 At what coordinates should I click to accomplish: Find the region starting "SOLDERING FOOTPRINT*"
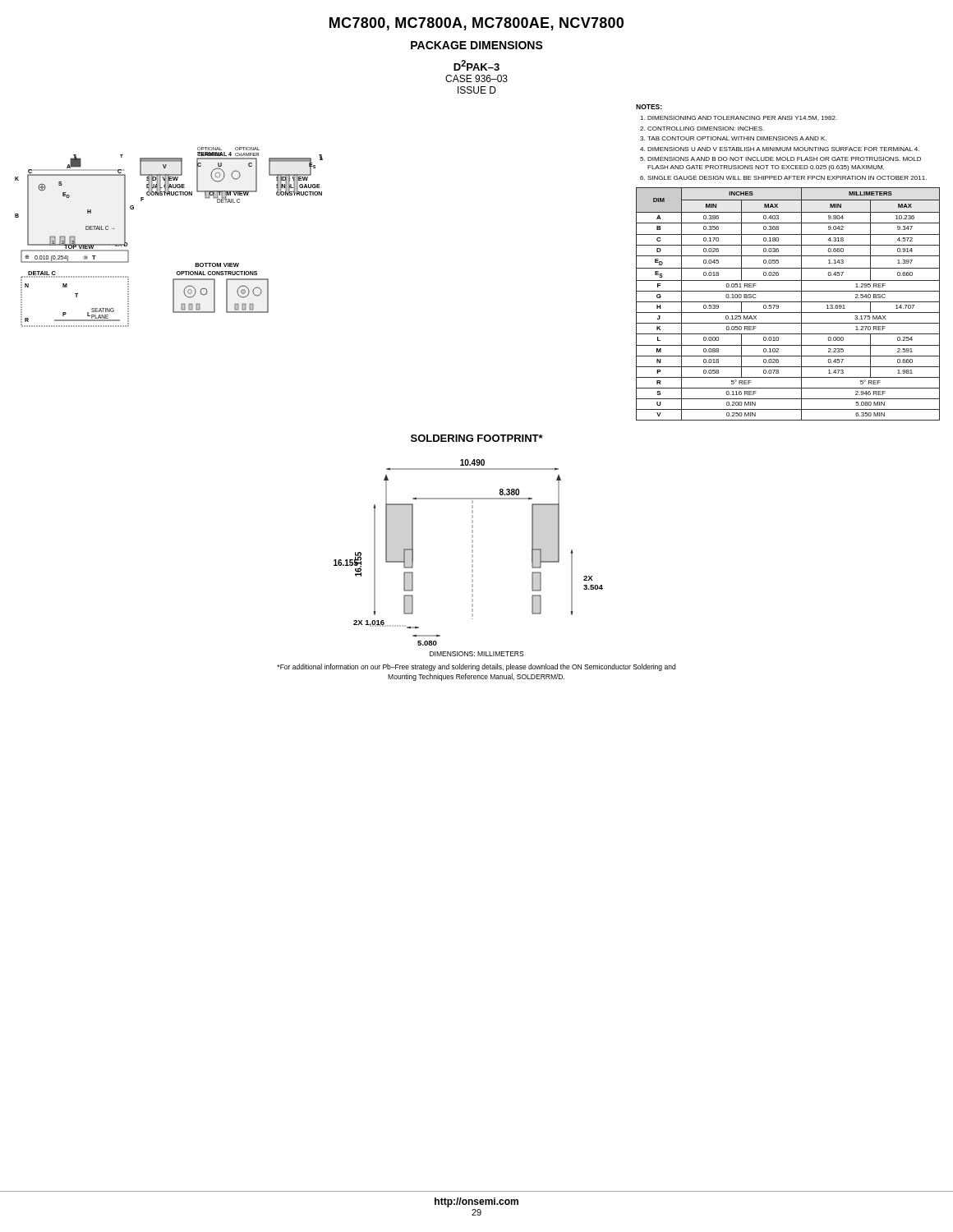476,439
